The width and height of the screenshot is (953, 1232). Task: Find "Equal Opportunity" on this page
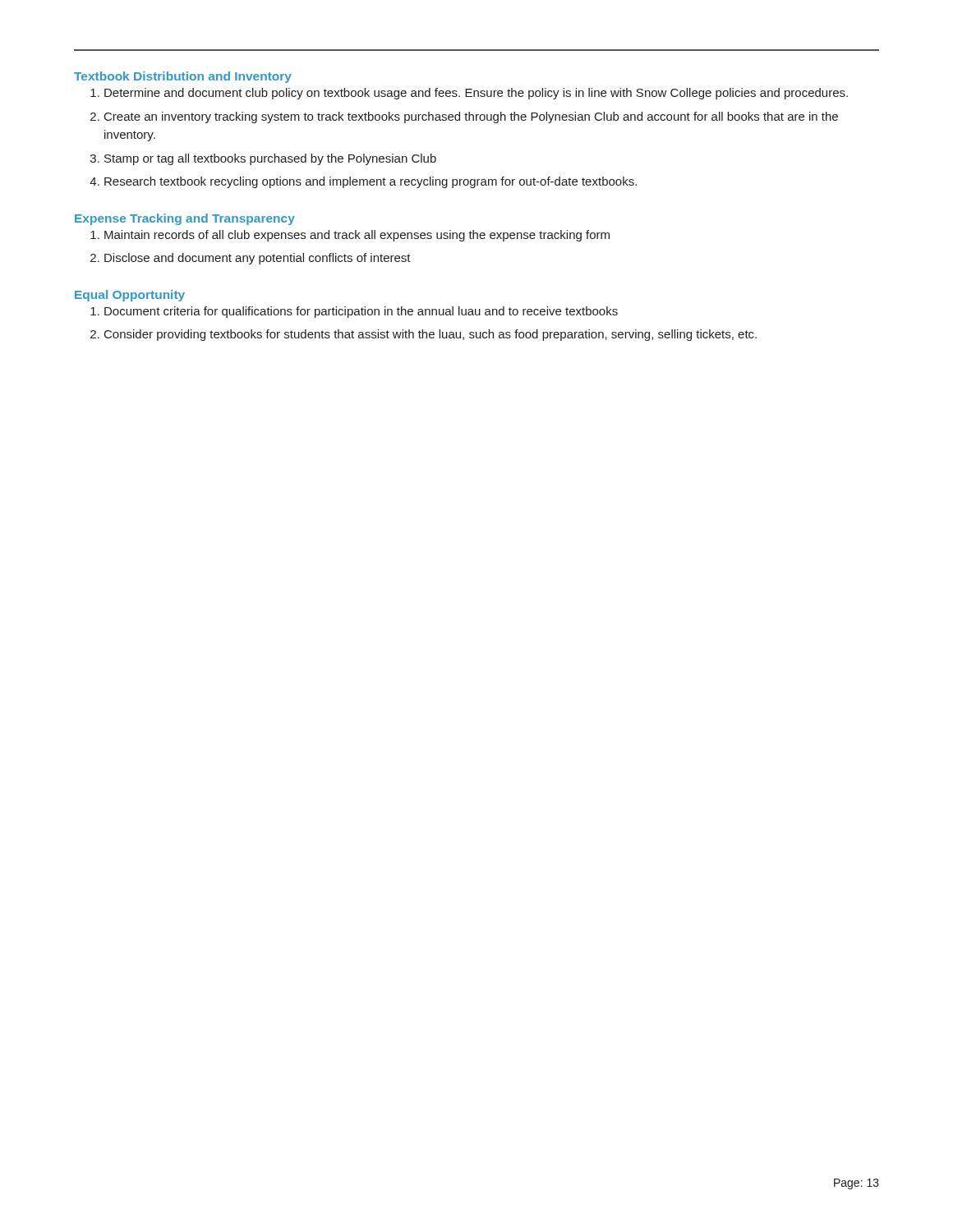click(x=129, y=294)
